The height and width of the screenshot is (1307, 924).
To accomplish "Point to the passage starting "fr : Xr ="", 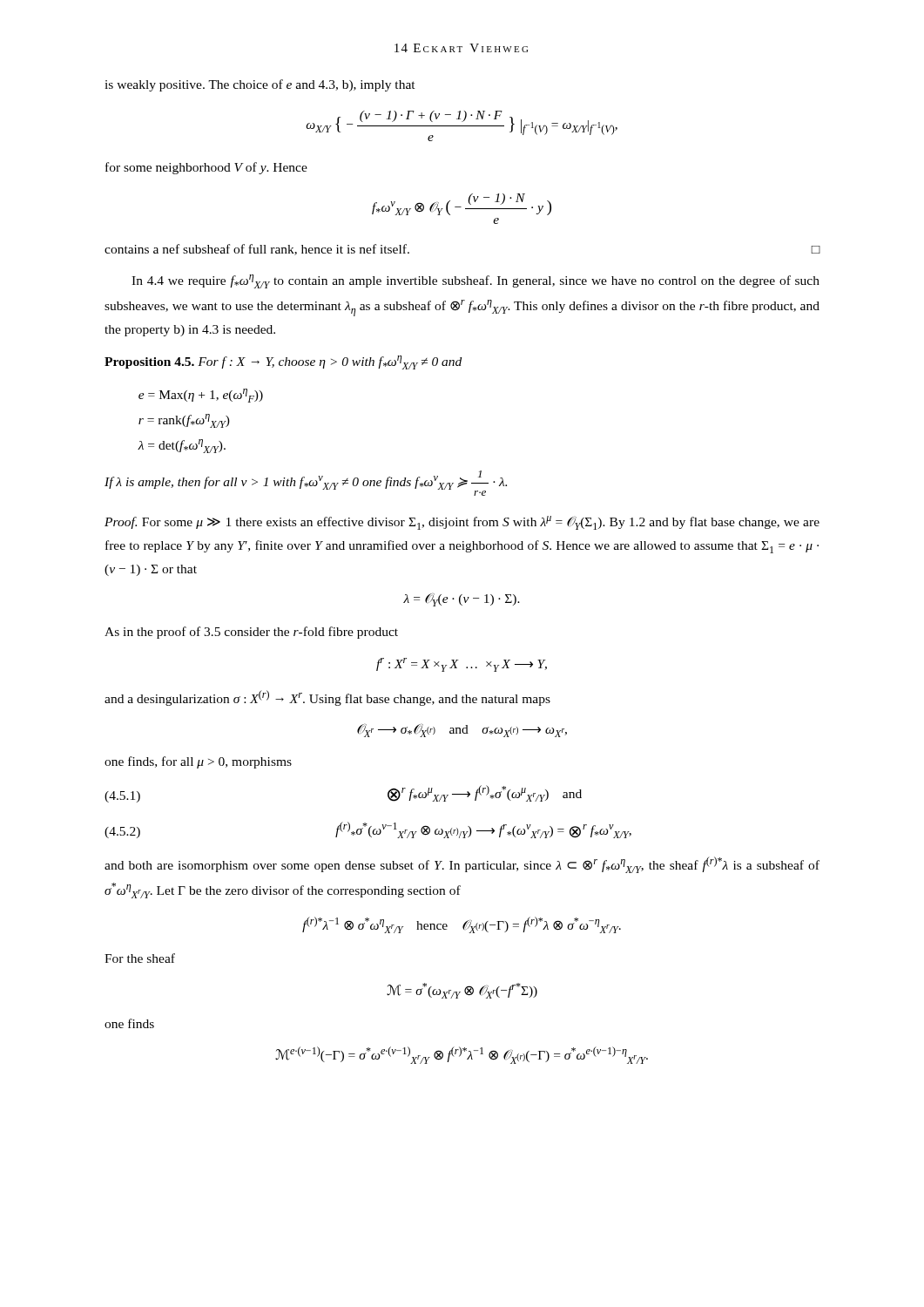I will click(462, 664).
